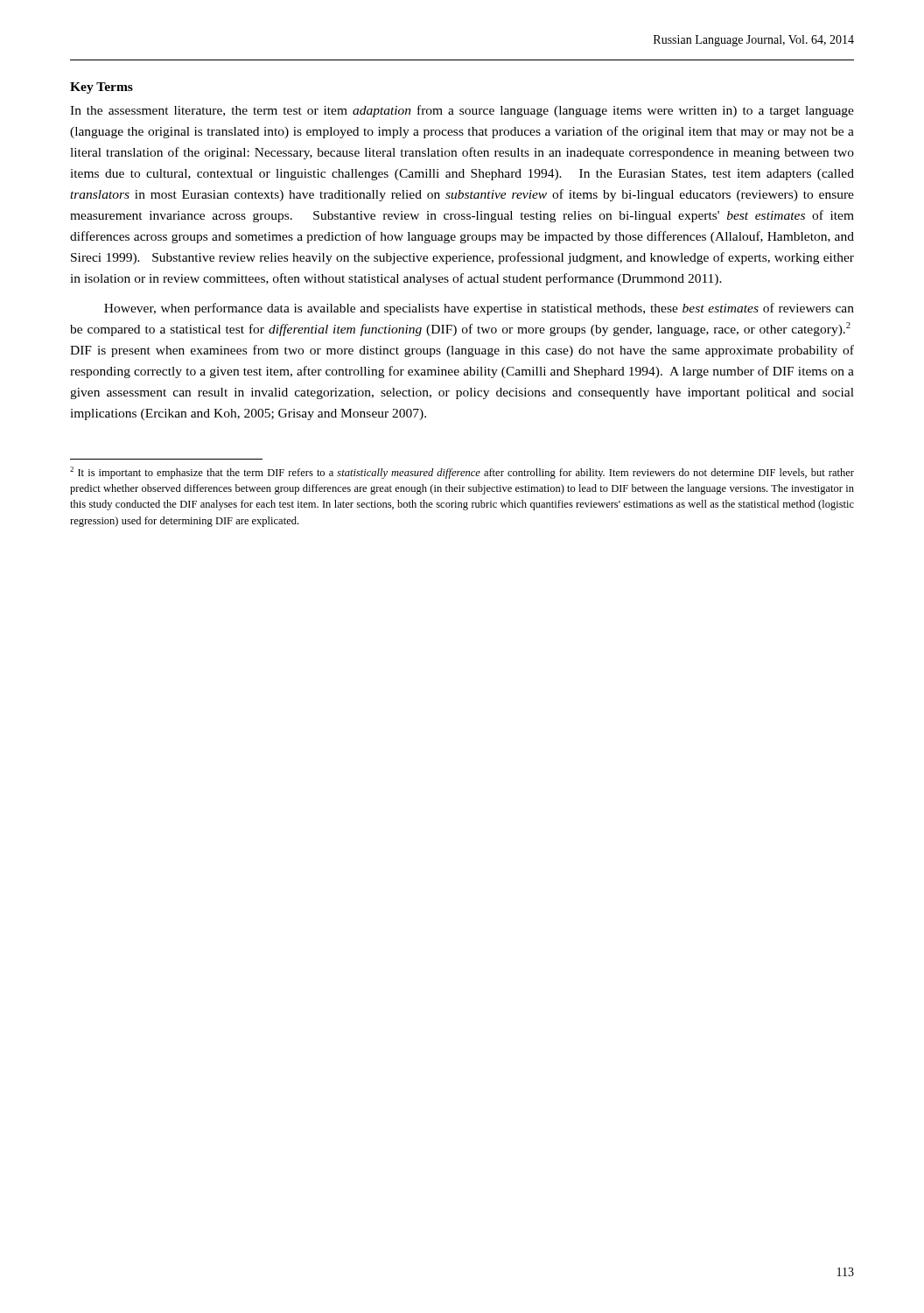Image resolution: width=924 pixels, height=1313 pixels.
Task: Locate a section header
Action: 102,86
